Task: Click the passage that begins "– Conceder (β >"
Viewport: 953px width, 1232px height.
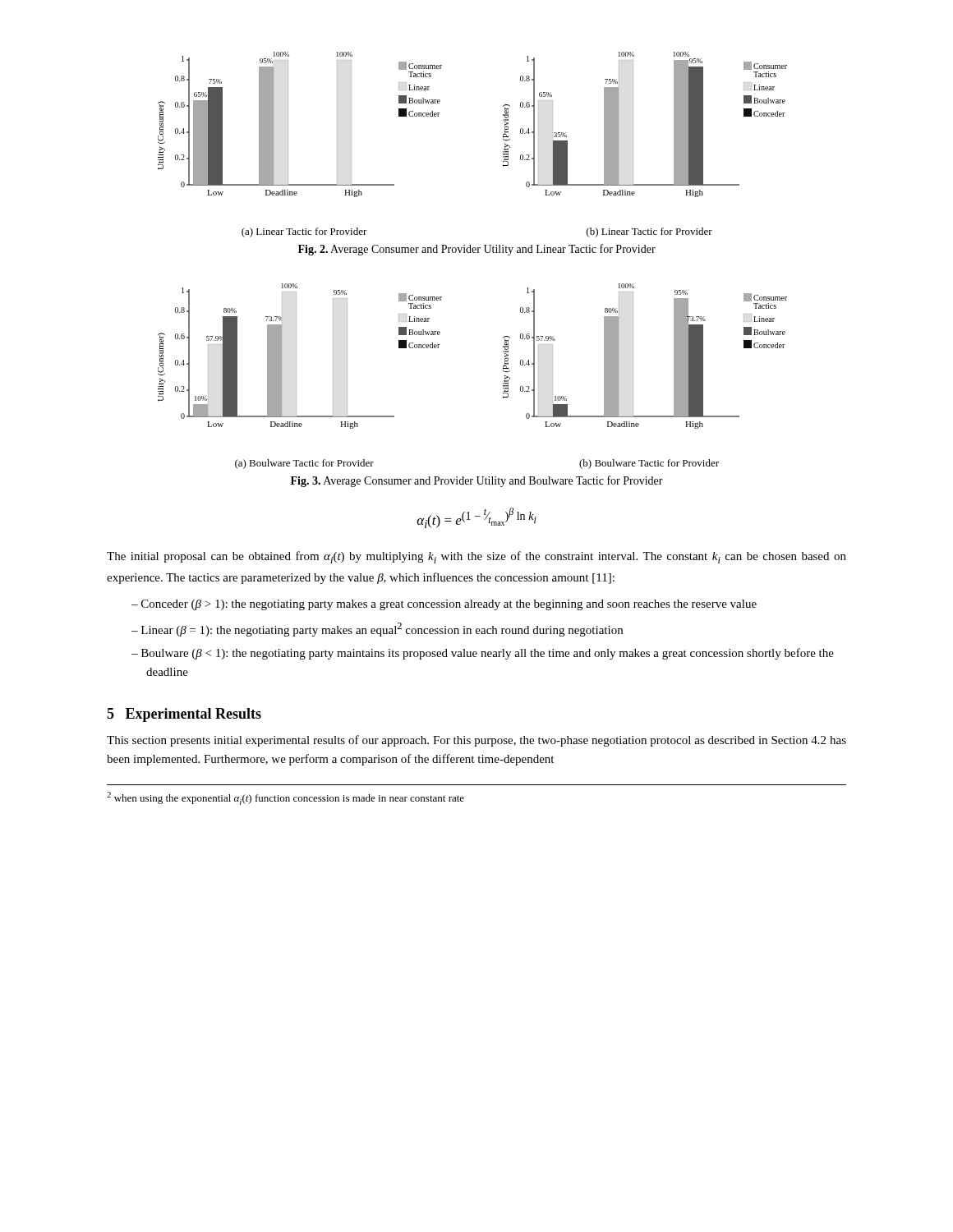Action: tap(444, 604)
